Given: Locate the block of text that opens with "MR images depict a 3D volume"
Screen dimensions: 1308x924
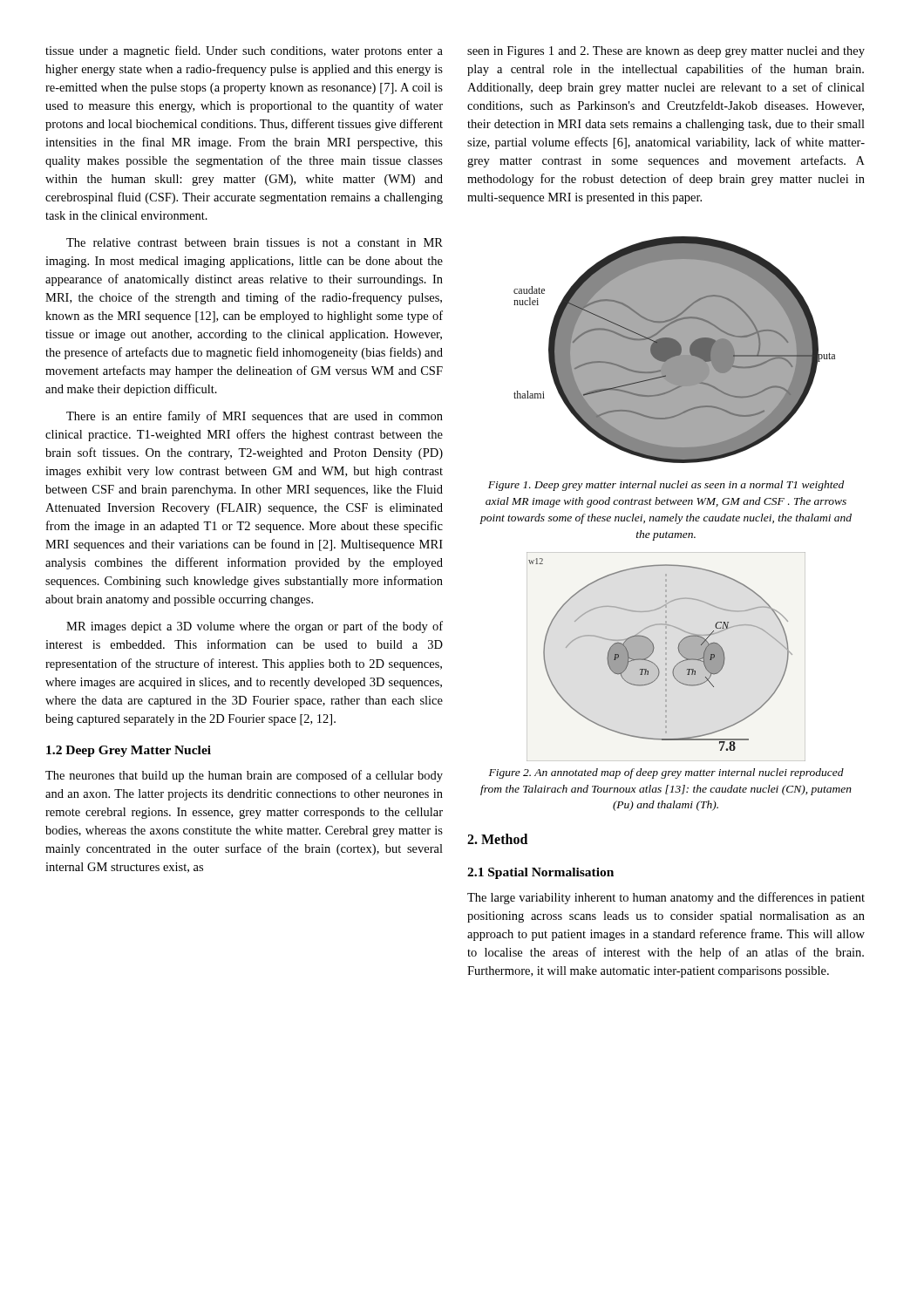Looking at the screenshot, I should 244,673.
